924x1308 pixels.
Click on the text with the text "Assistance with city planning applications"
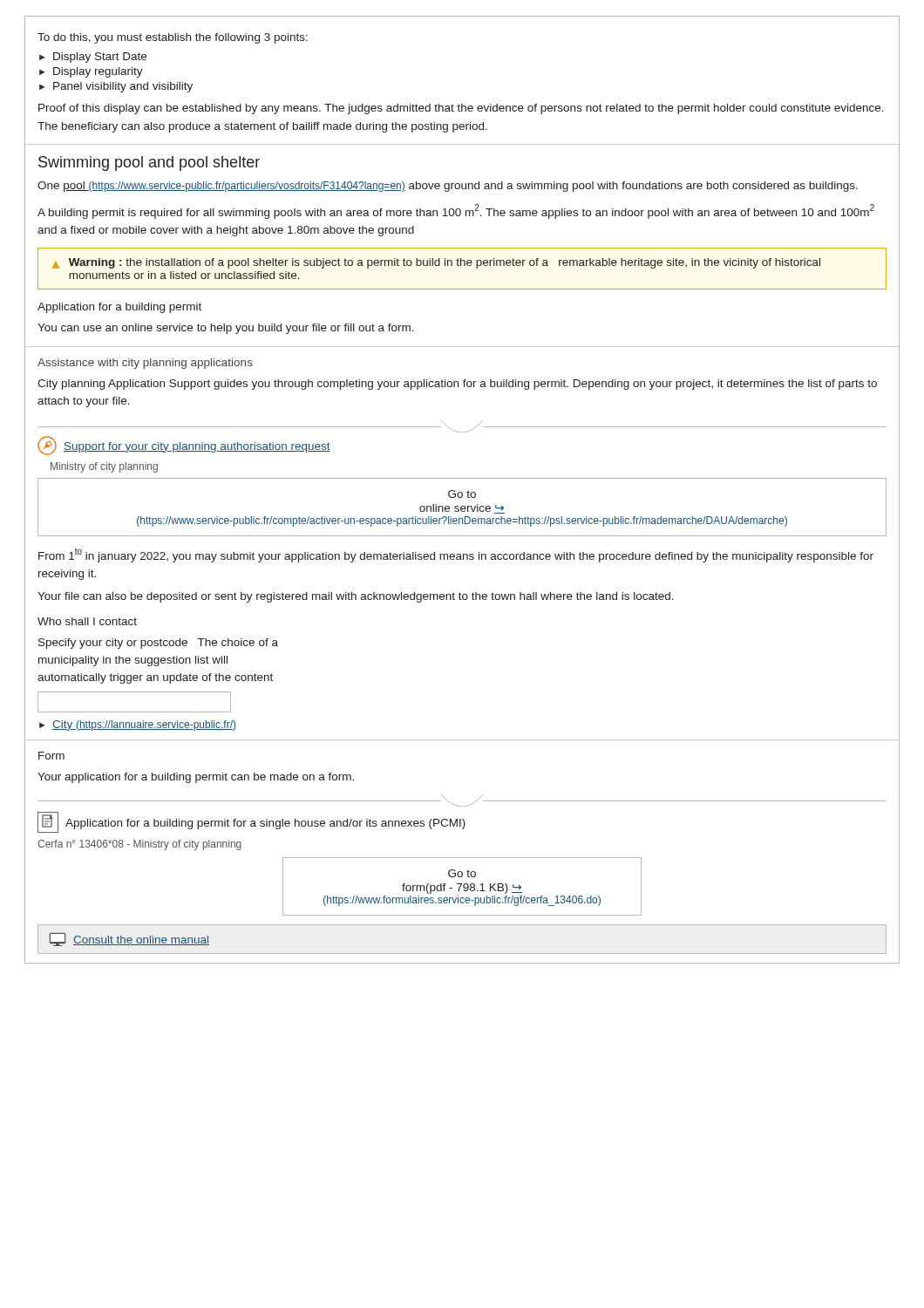(145, 362)
